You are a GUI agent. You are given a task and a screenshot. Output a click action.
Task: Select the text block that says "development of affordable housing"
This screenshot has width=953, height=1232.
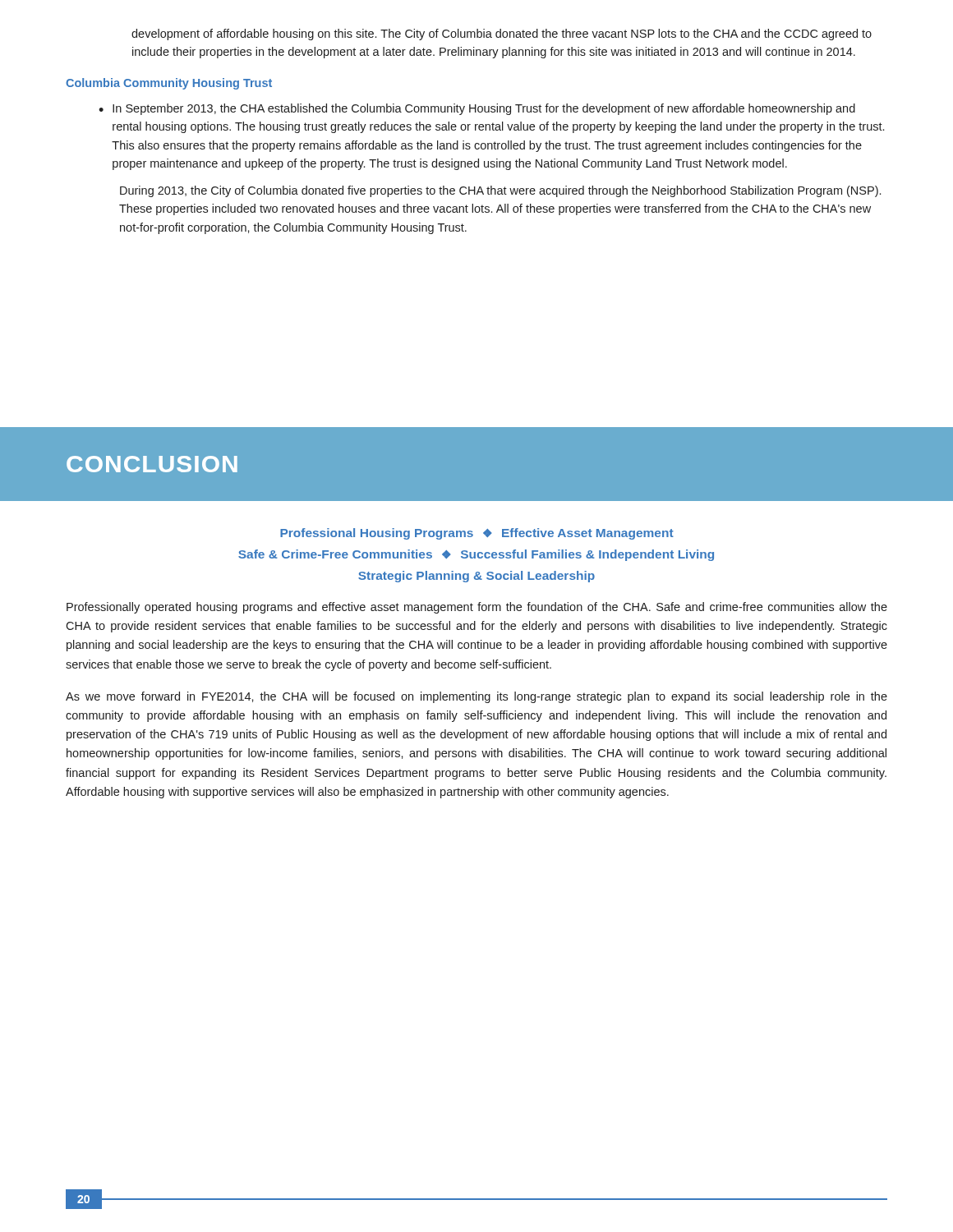pos(502,43)
